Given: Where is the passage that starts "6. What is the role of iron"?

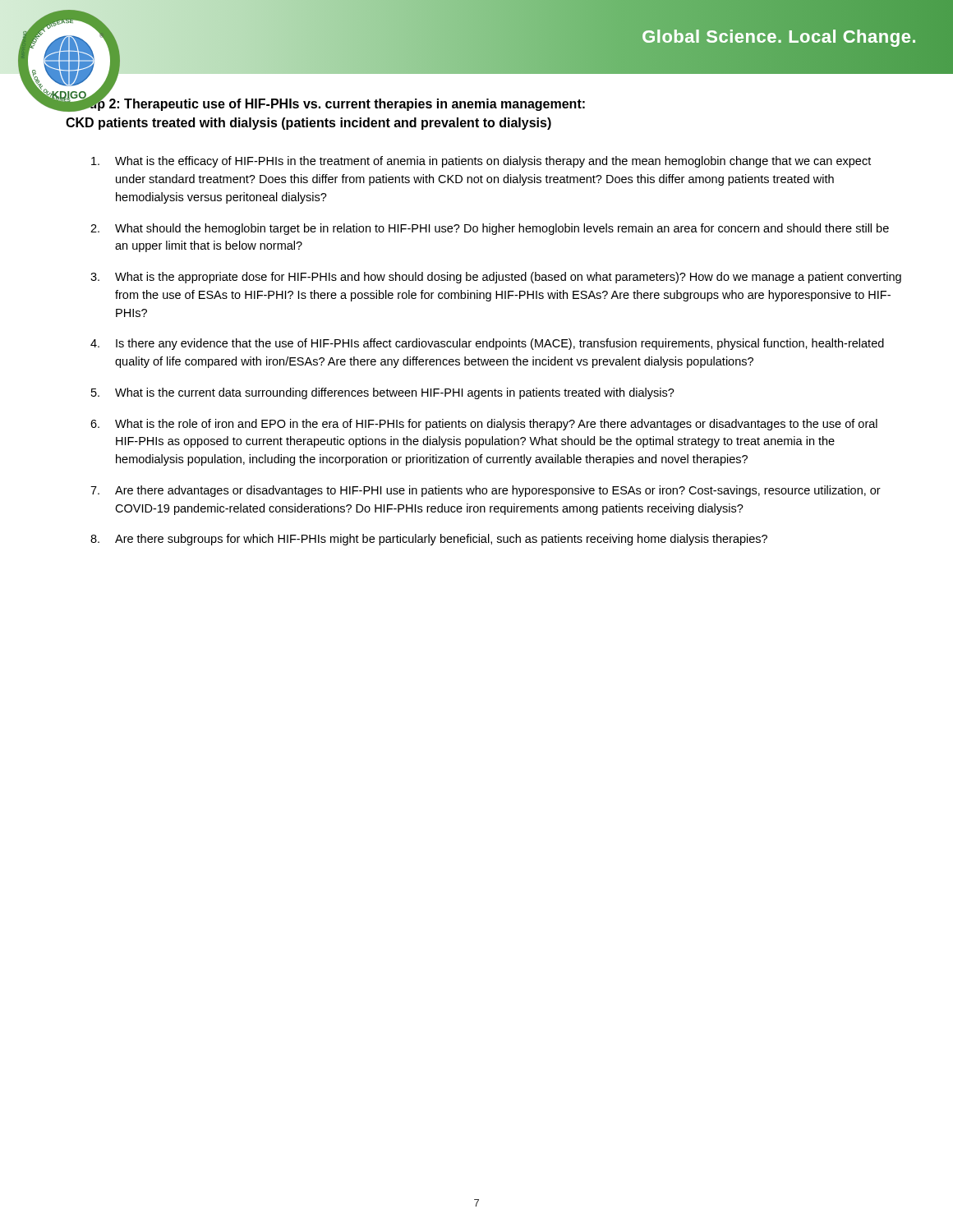Looking at the screenshot, I should (x=497, y=442).
